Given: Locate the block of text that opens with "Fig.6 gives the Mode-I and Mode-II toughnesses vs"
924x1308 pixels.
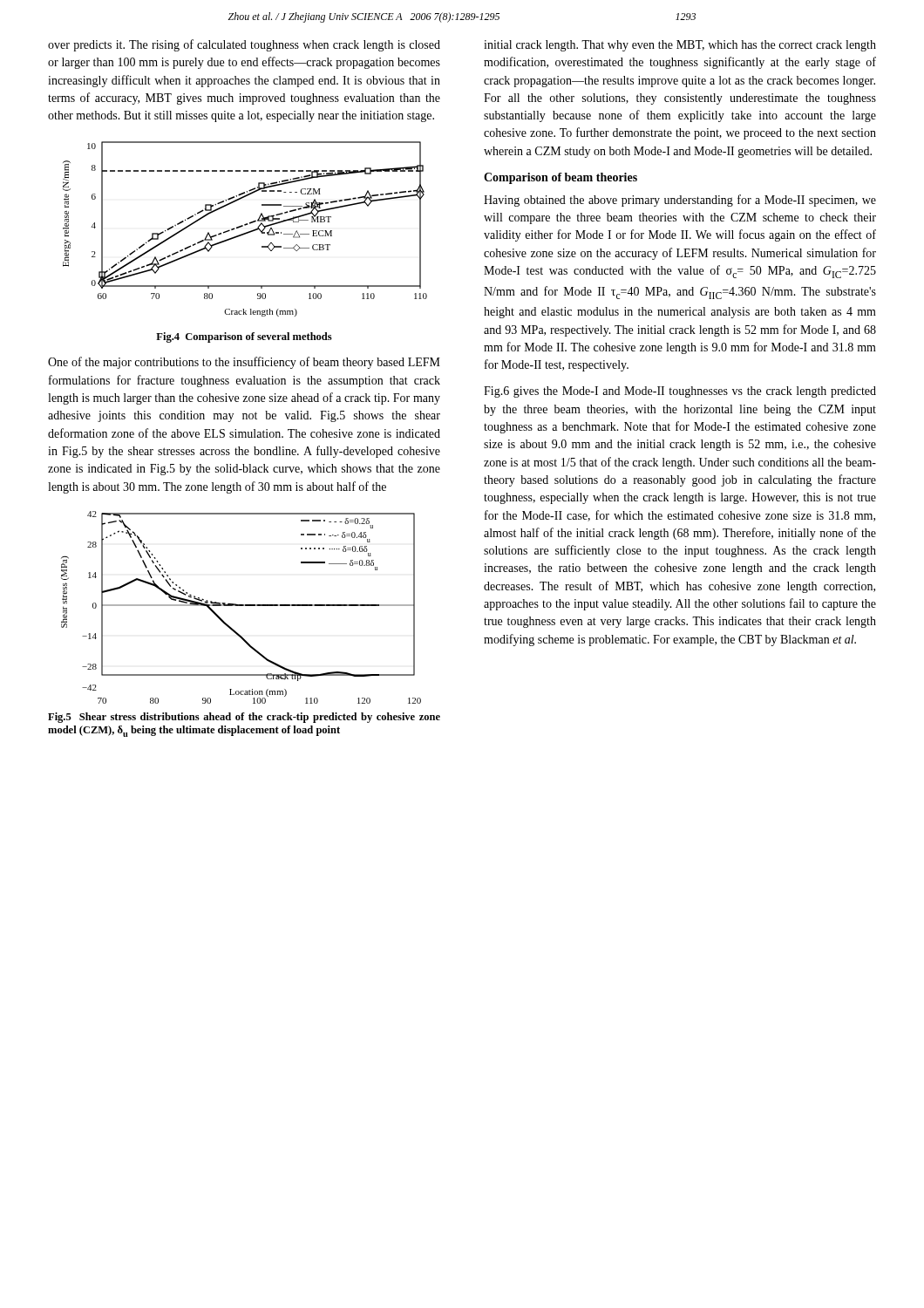Looking at the screenshot, I should coord(680,515).
